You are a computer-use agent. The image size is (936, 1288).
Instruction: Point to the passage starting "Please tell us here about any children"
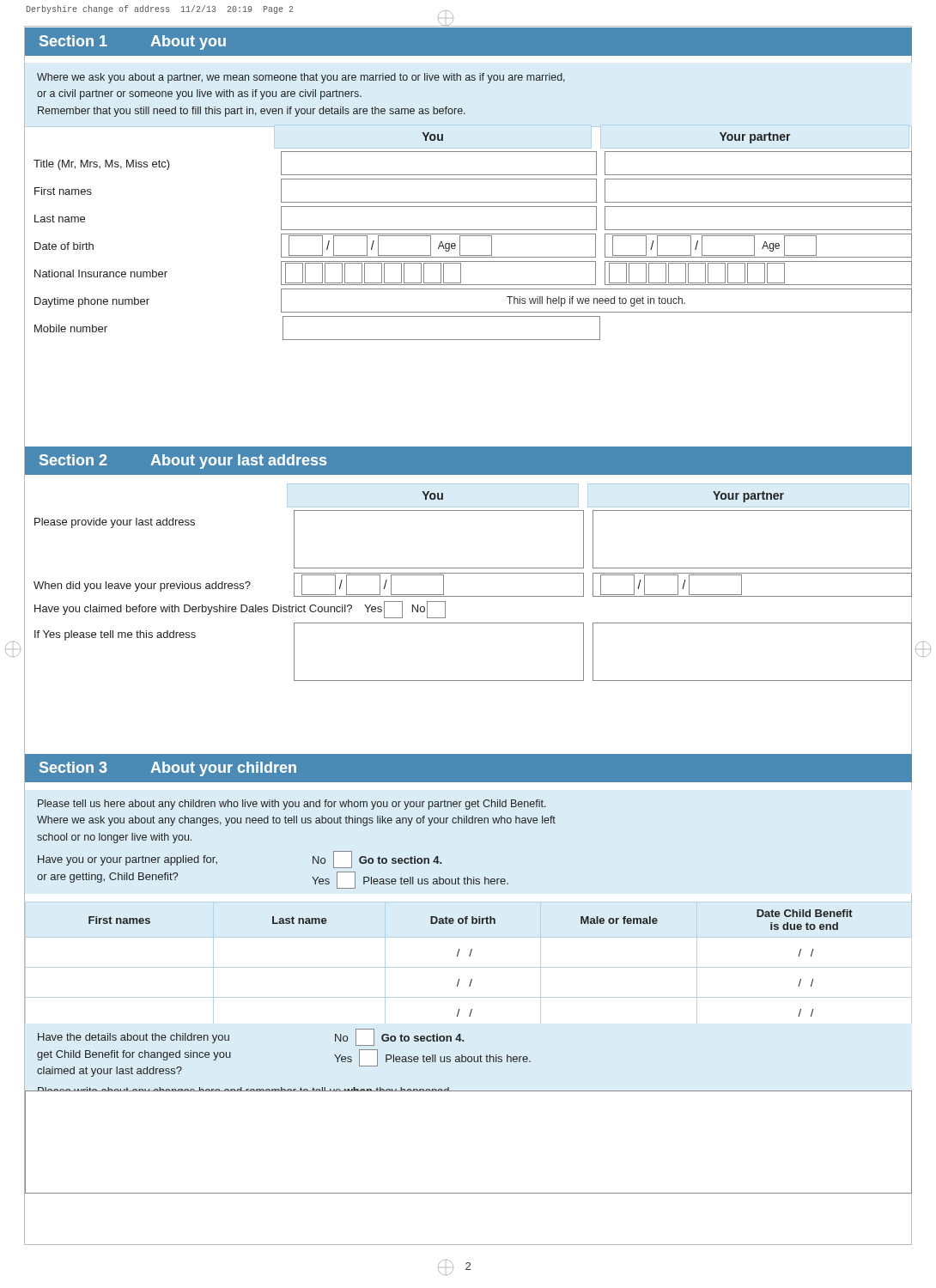296,820
